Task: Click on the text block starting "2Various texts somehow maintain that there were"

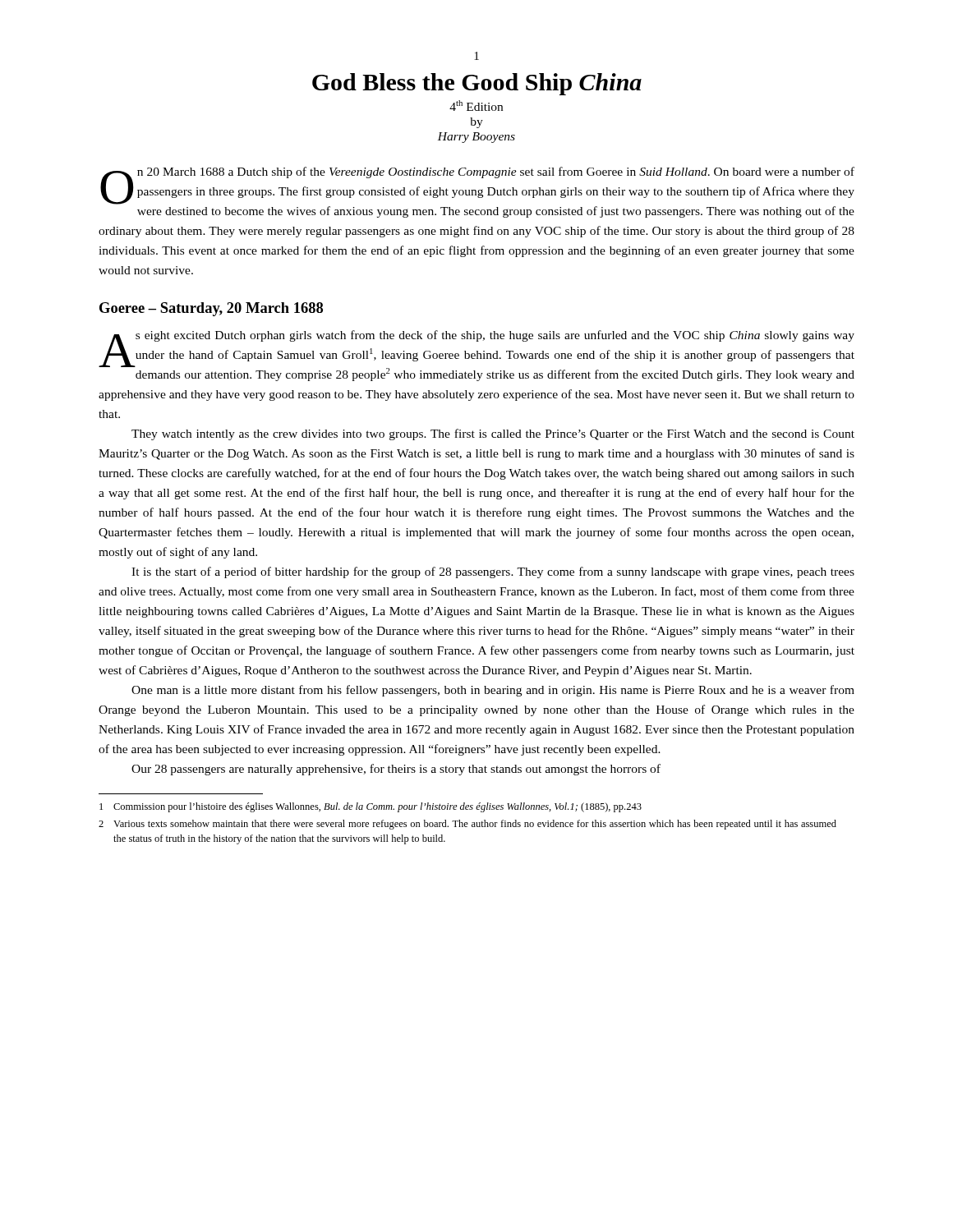Action: pyautogui.click(x=467, y=831)
